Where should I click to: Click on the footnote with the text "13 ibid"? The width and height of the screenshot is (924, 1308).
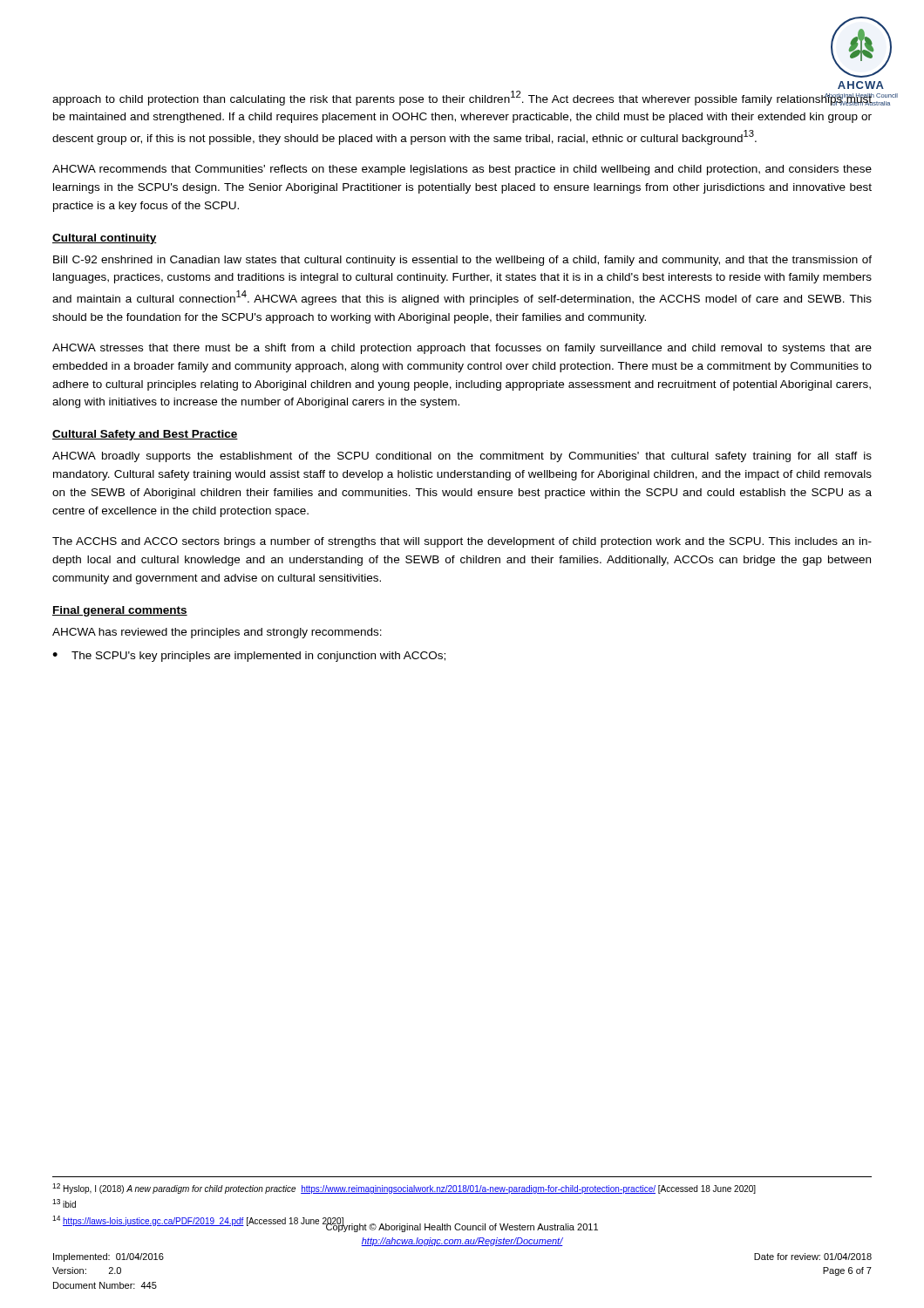(x=64, y=1204)
